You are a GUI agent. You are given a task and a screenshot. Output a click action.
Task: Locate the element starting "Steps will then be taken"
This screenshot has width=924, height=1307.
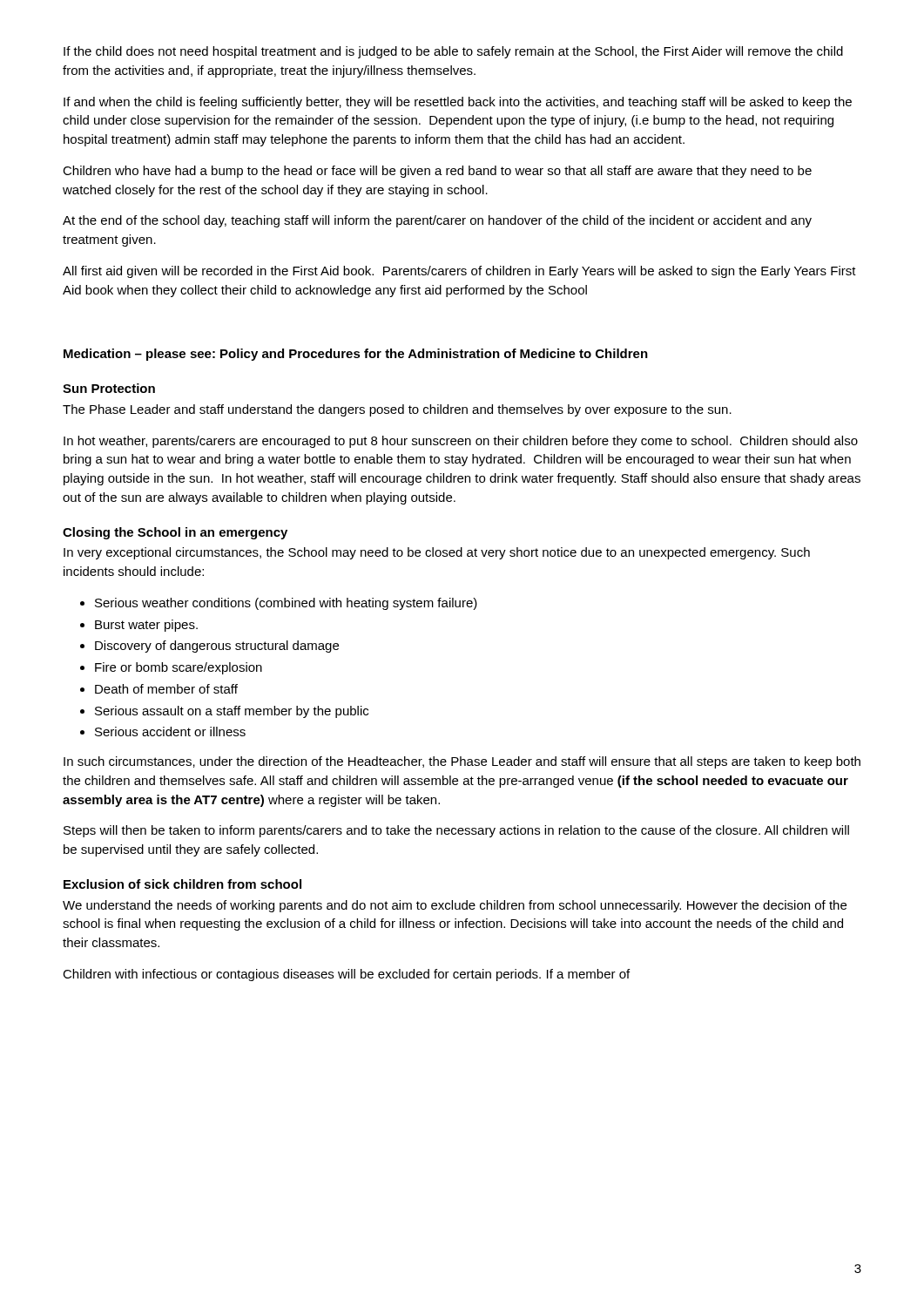[x=456, y=840]
